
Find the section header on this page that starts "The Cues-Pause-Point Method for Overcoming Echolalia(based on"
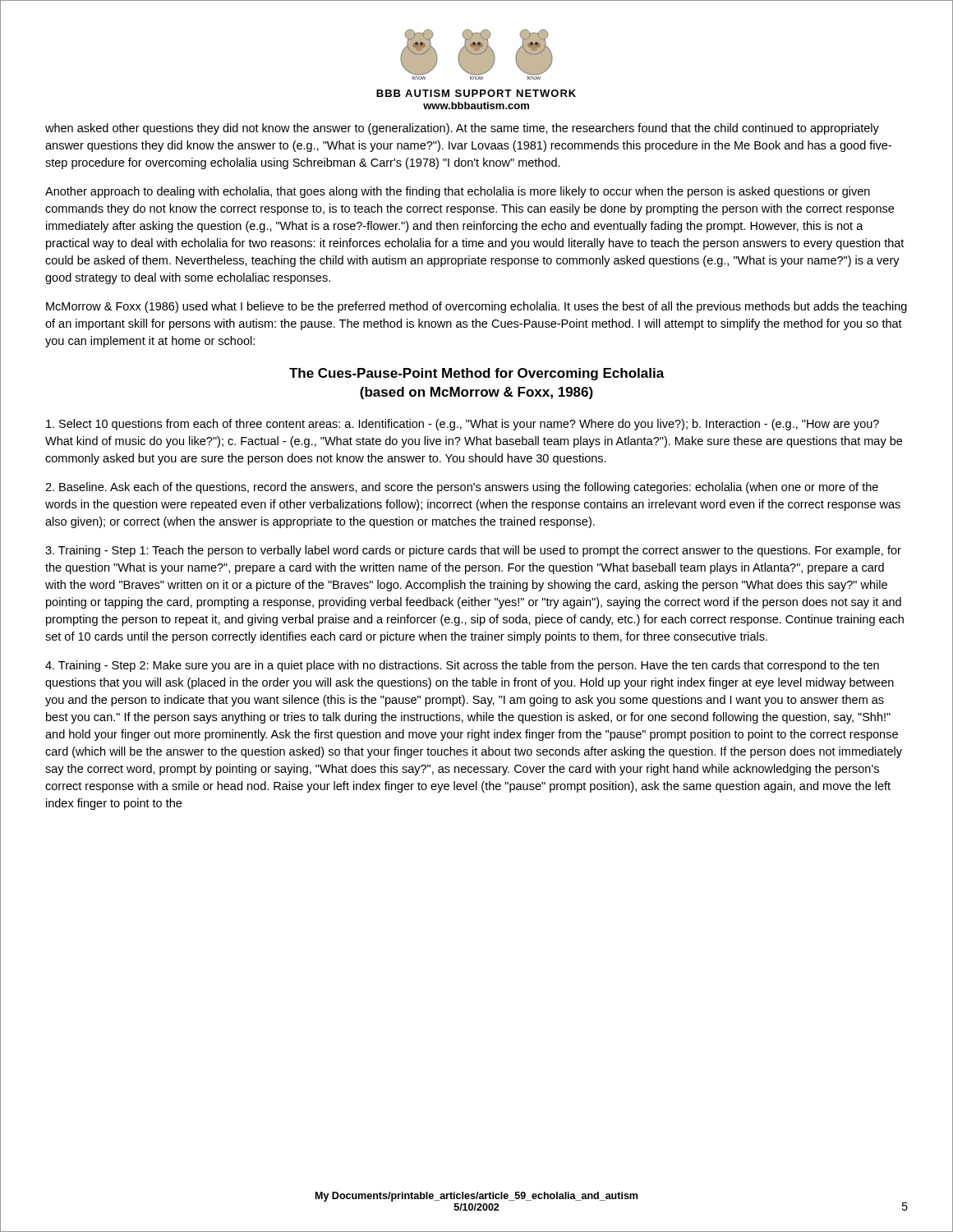click(x=476, y=383)
